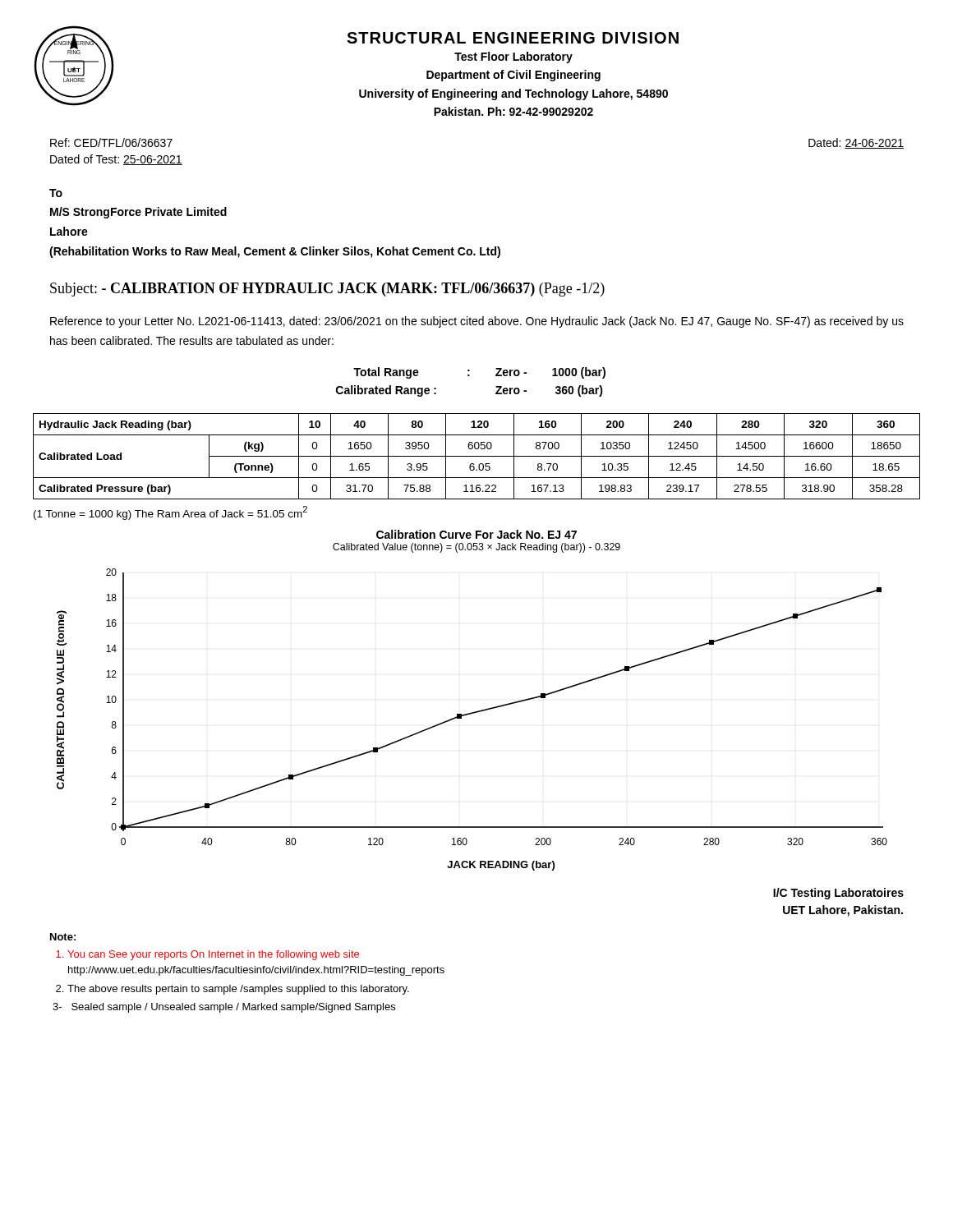Point to the text block starting "You can See your reports On Internet in"
Screen dimensions: 1232x953
[x=256, y=962]
